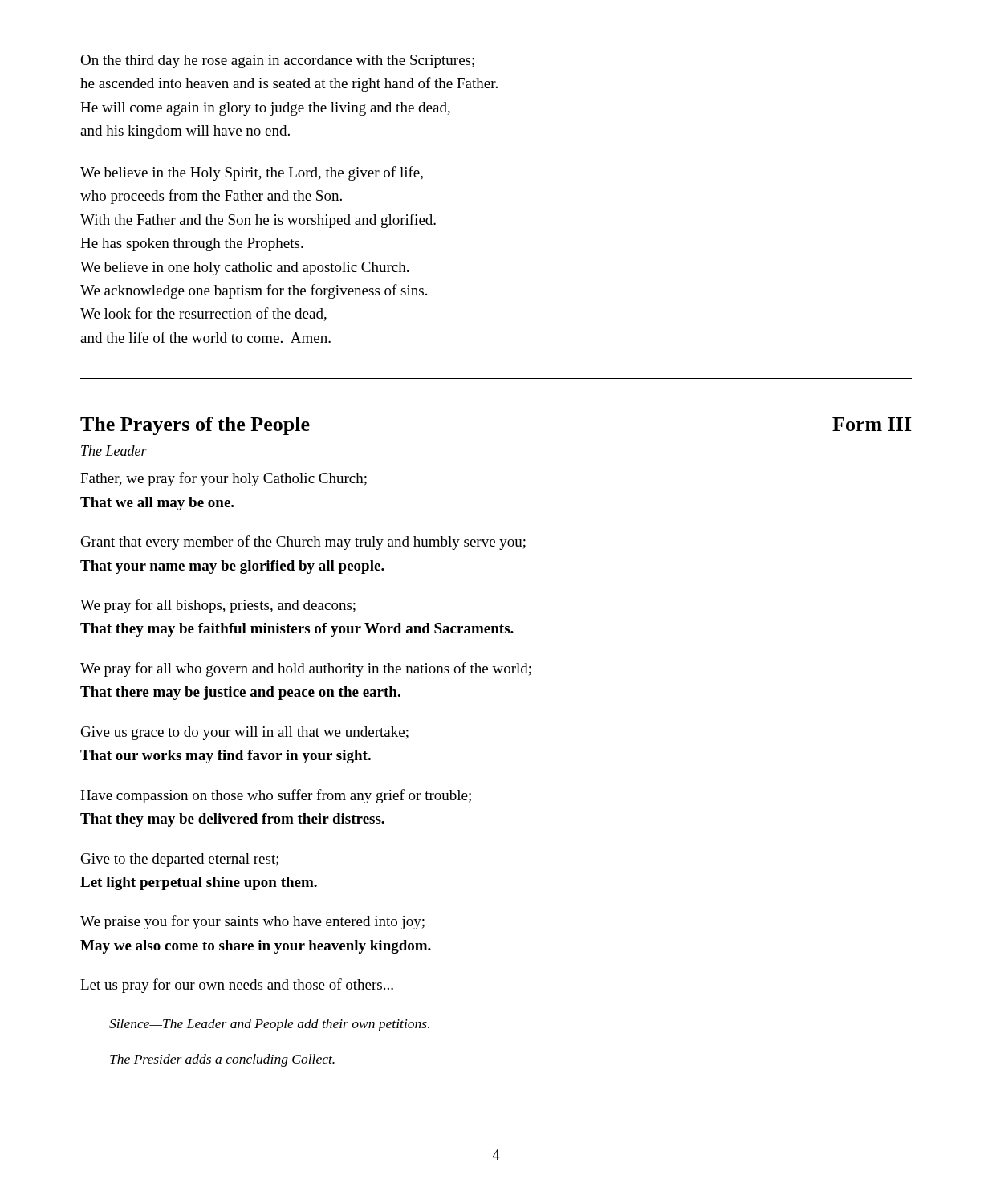Select the text block with the text "On the third day he rose"

pos(496,95)
